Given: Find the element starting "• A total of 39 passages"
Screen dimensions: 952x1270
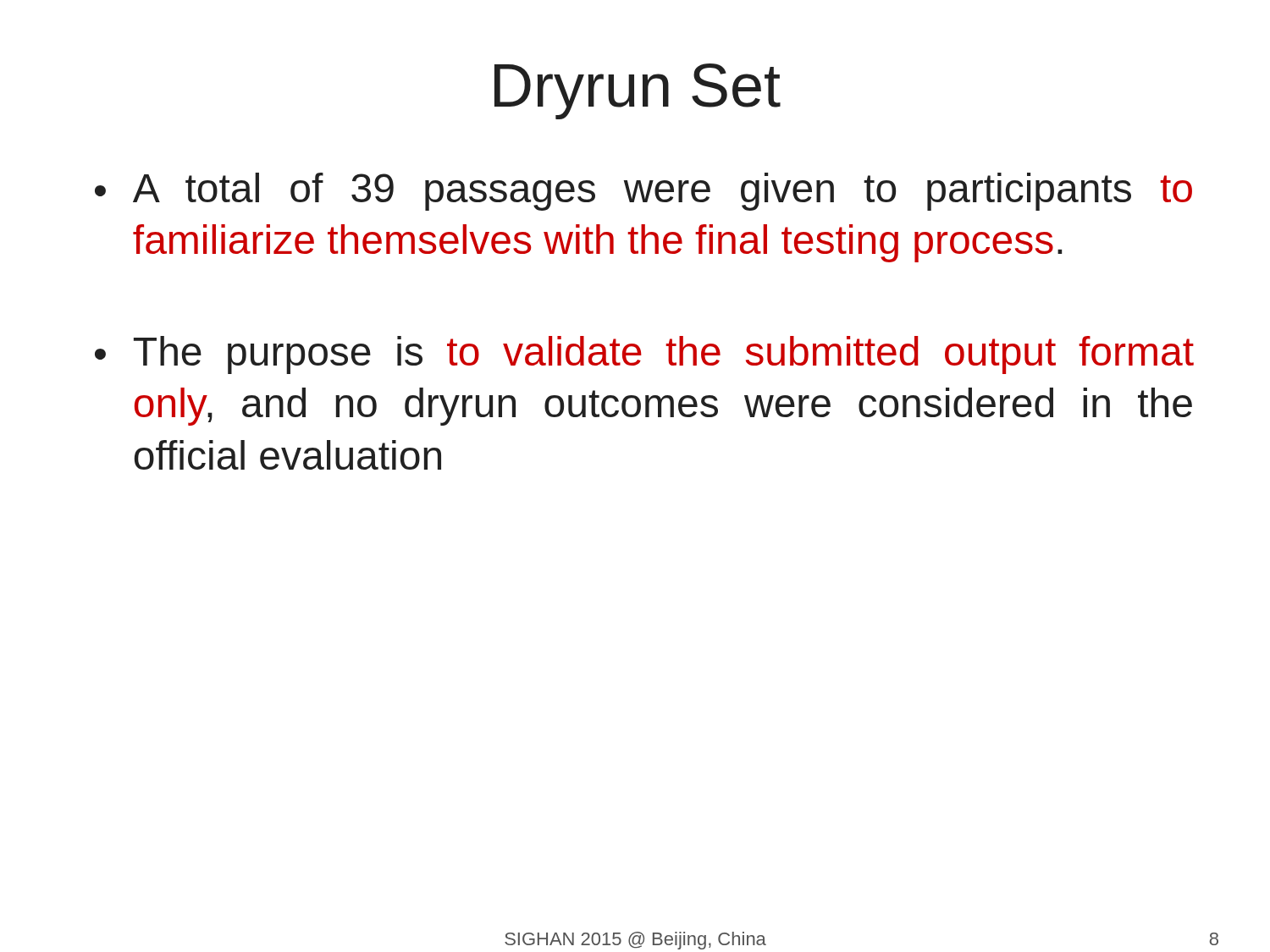Looking at the screenshot, I should [643, 214].
